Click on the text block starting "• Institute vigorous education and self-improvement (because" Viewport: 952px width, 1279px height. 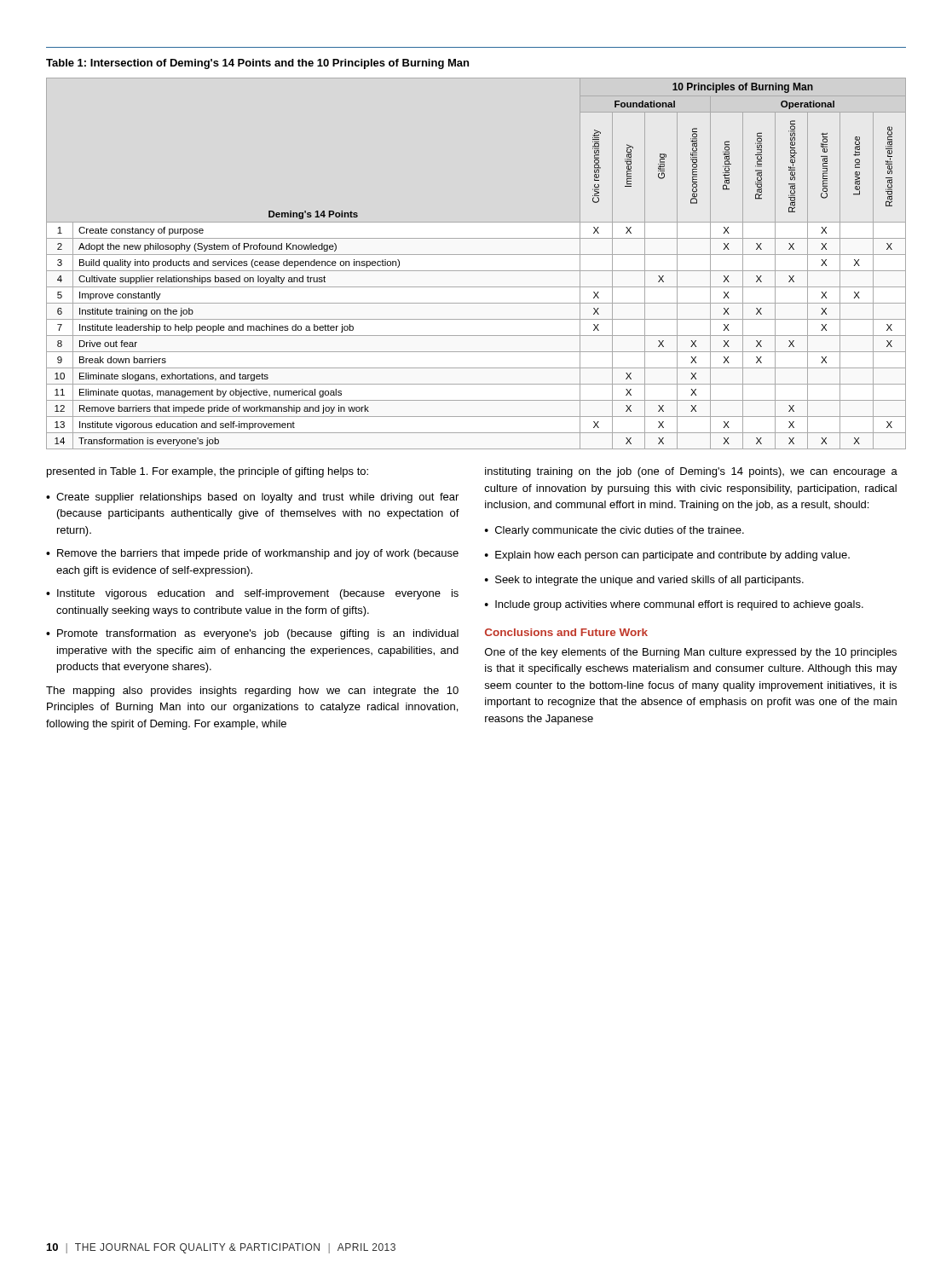click(x=252, y=602)
